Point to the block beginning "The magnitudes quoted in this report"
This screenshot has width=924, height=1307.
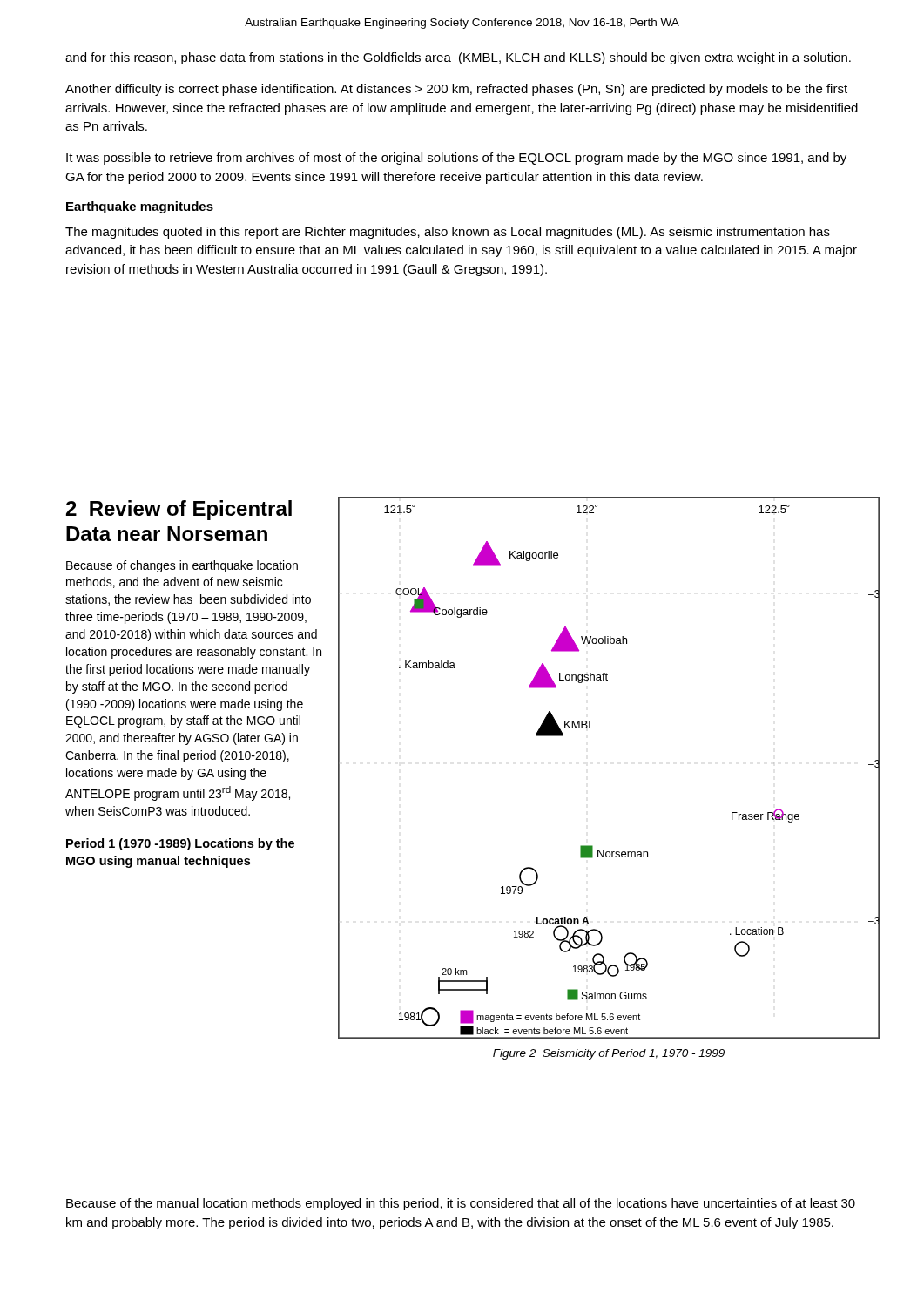point(461,250)
